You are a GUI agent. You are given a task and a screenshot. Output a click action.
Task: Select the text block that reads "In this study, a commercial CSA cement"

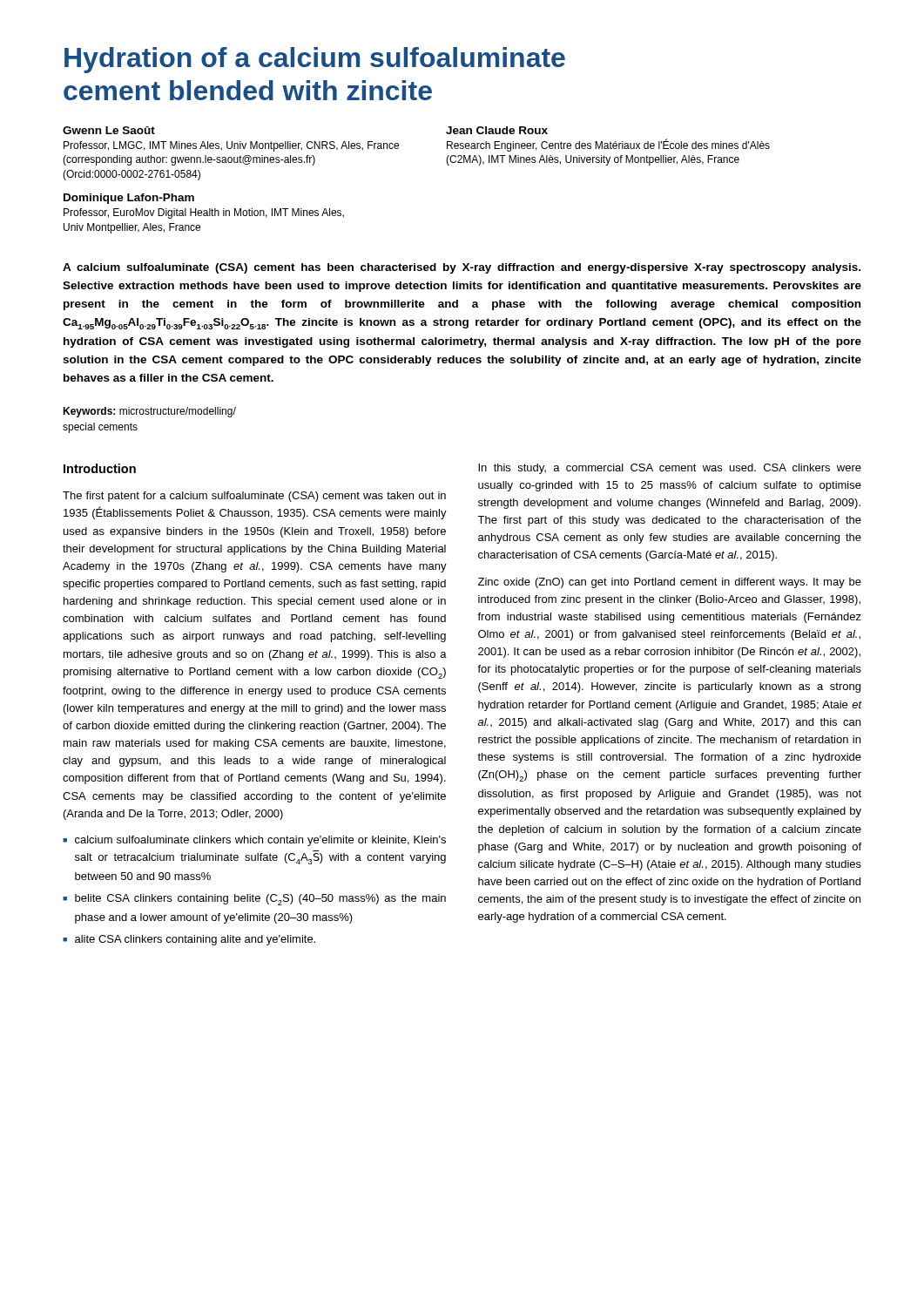[669, 692]
